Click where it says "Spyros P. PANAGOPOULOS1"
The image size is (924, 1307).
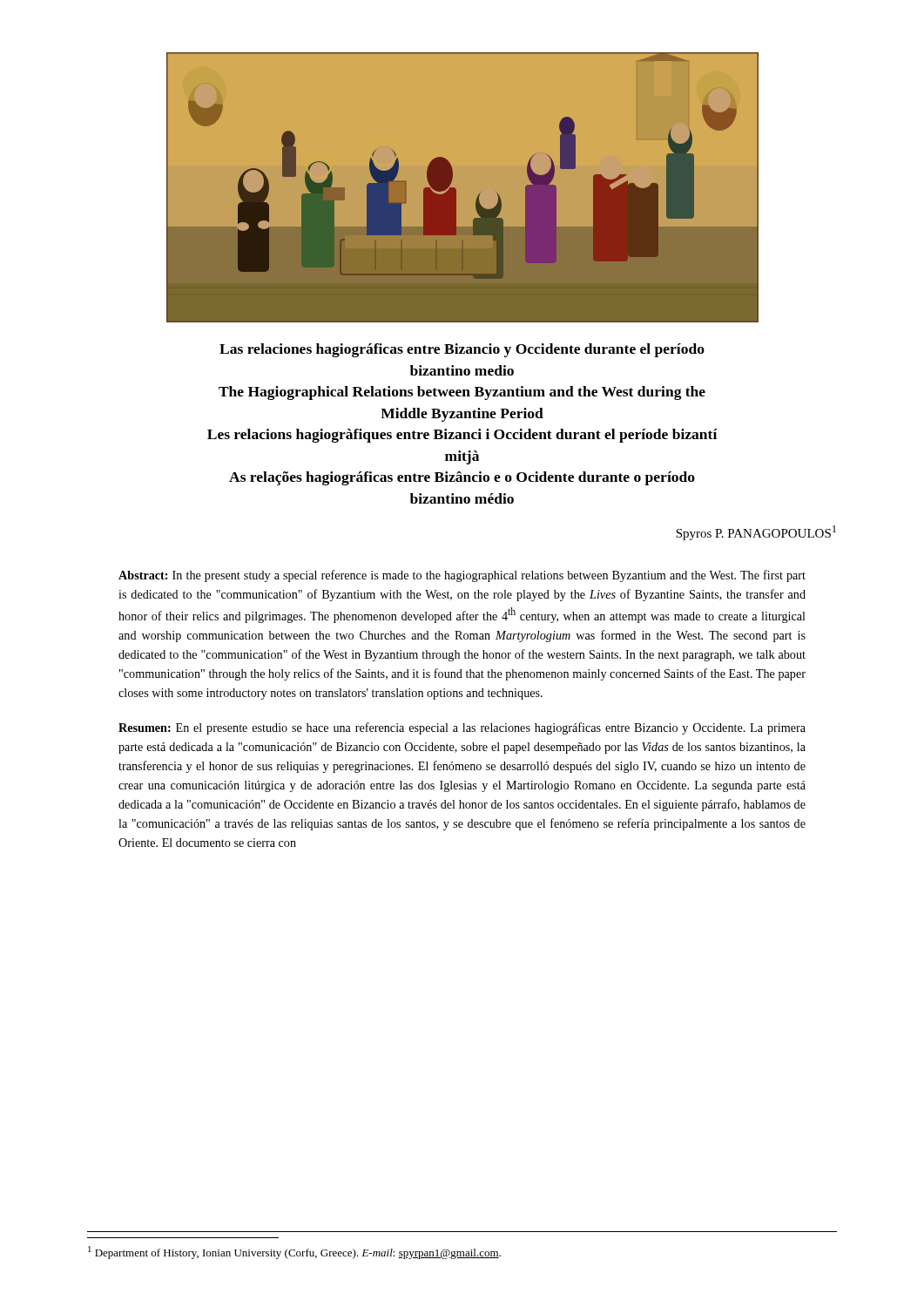pos(756,531)
